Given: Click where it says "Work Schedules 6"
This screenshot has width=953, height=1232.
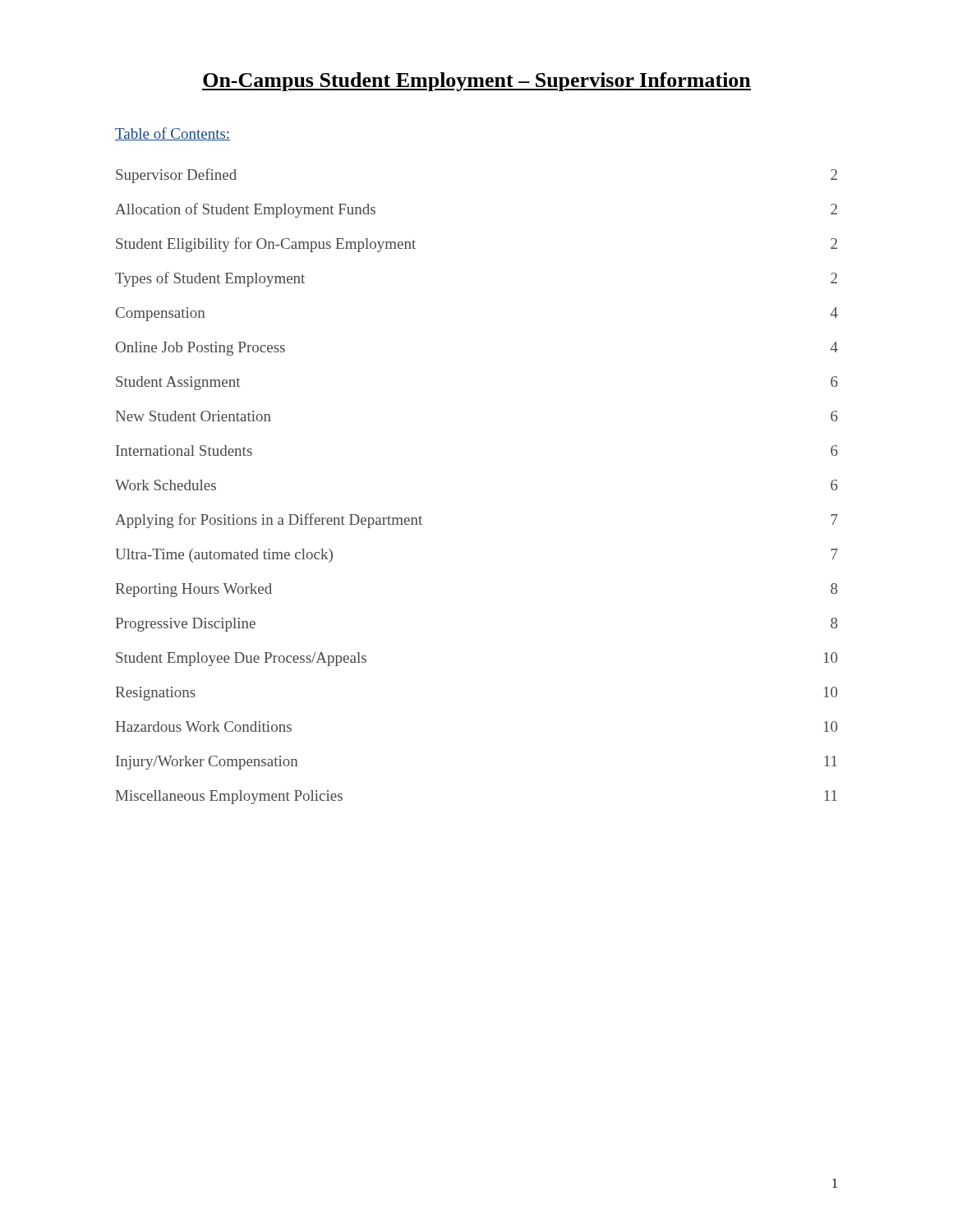Looking at the screenshot, I should (x=165, y=484).
